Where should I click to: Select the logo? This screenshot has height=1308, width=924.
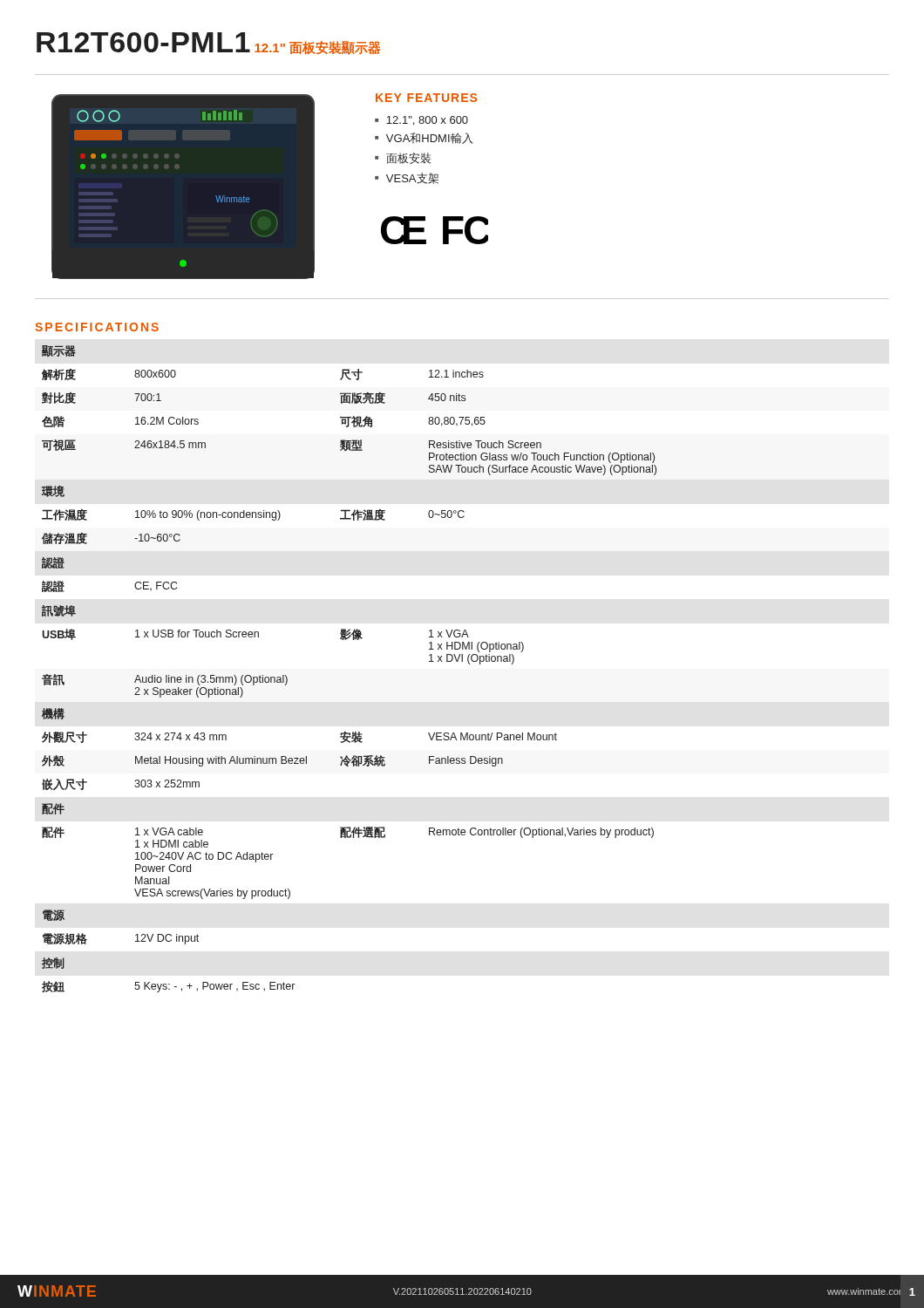(x=632, y=229)
